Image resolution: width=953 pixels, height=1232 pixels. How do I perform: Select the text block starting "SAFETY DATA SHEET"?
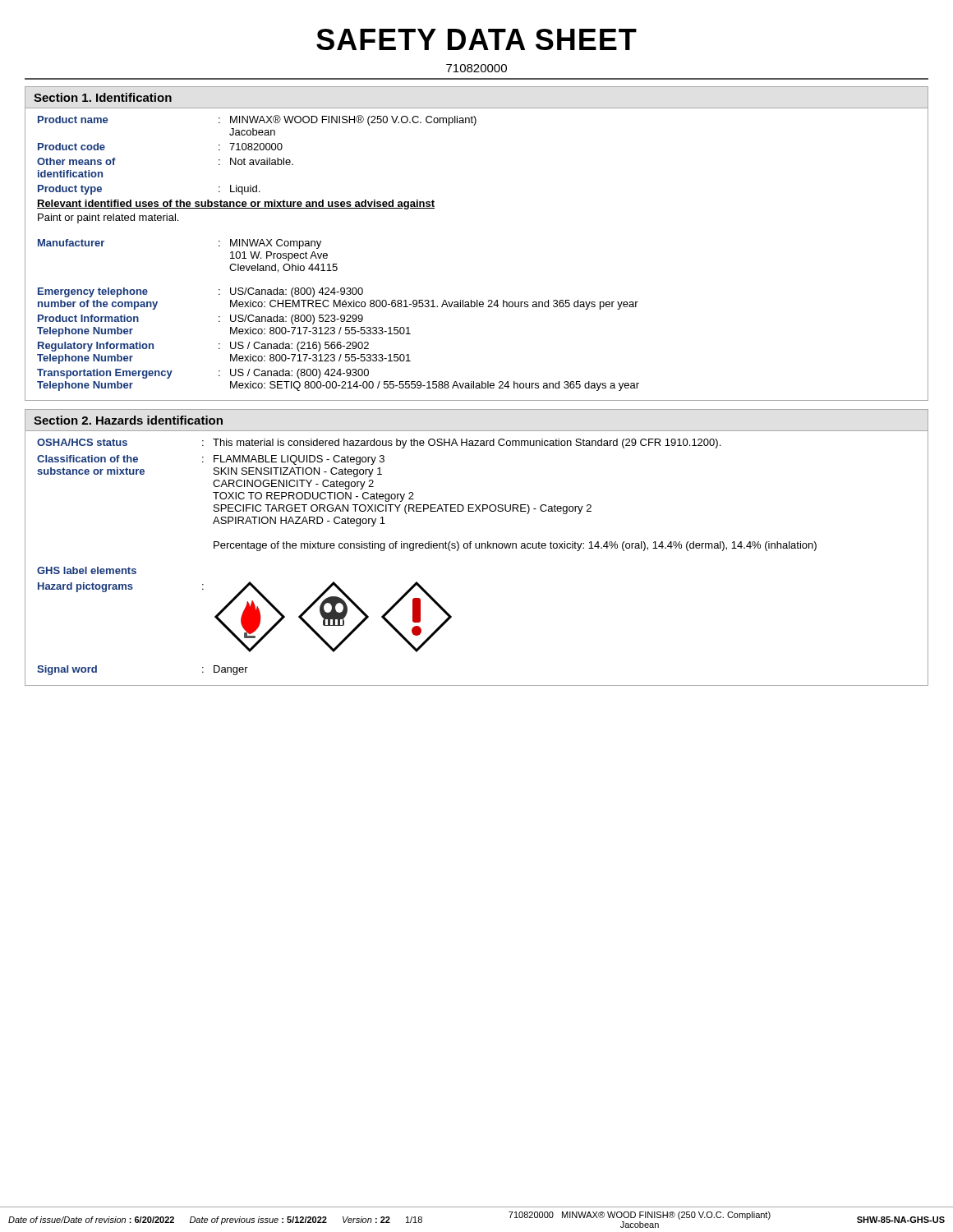point(476,40)
